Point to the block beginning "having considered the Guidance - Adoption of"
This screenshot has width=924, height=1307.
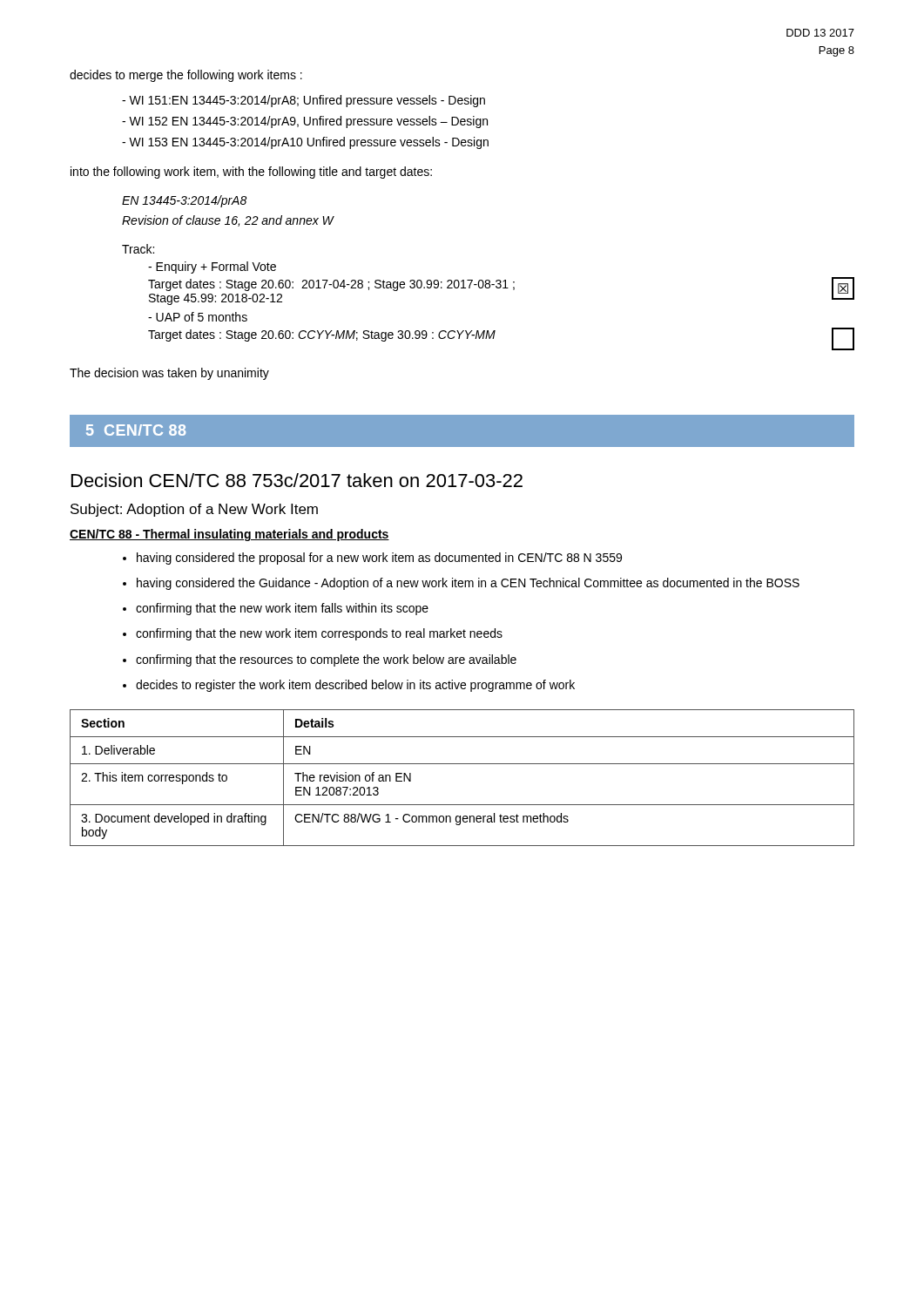tap(468, 583)
